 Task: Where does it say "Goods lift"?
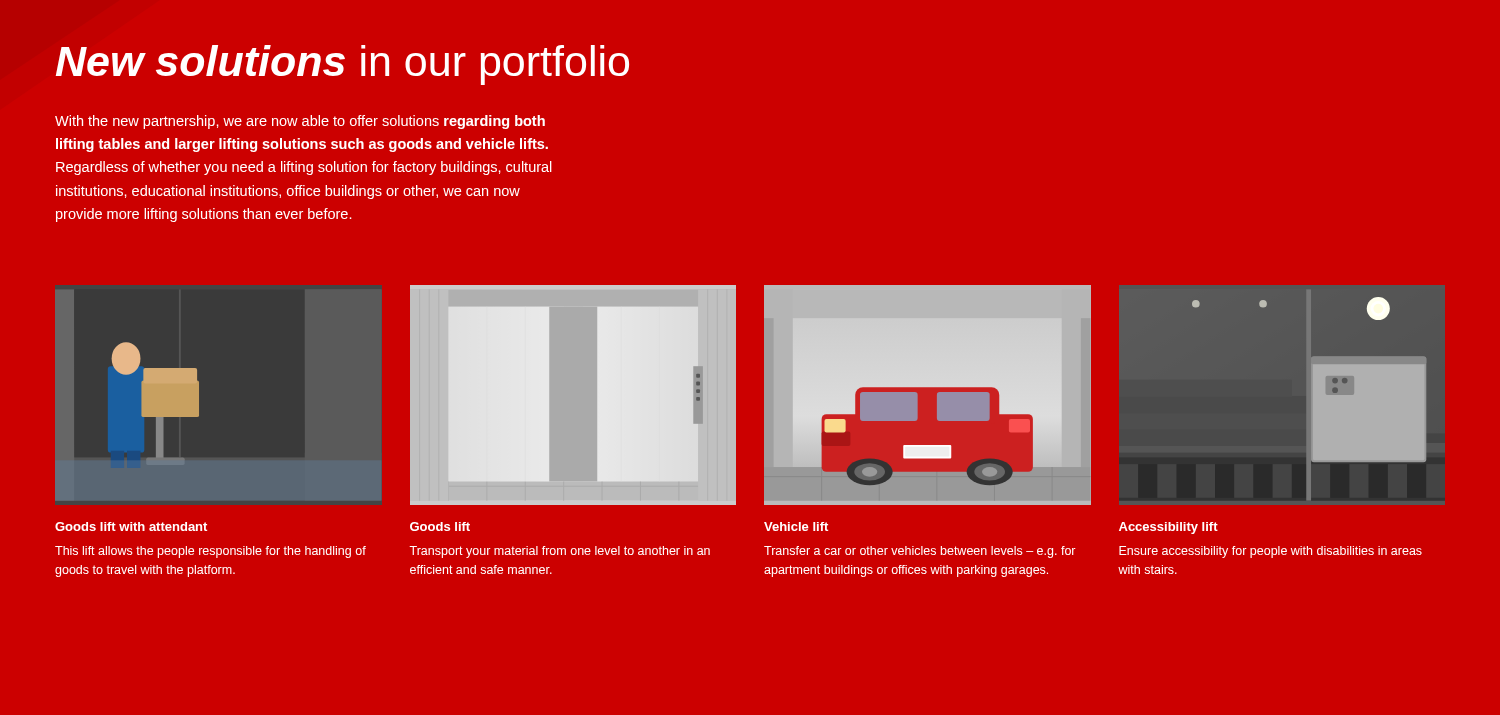pos(440,527)
